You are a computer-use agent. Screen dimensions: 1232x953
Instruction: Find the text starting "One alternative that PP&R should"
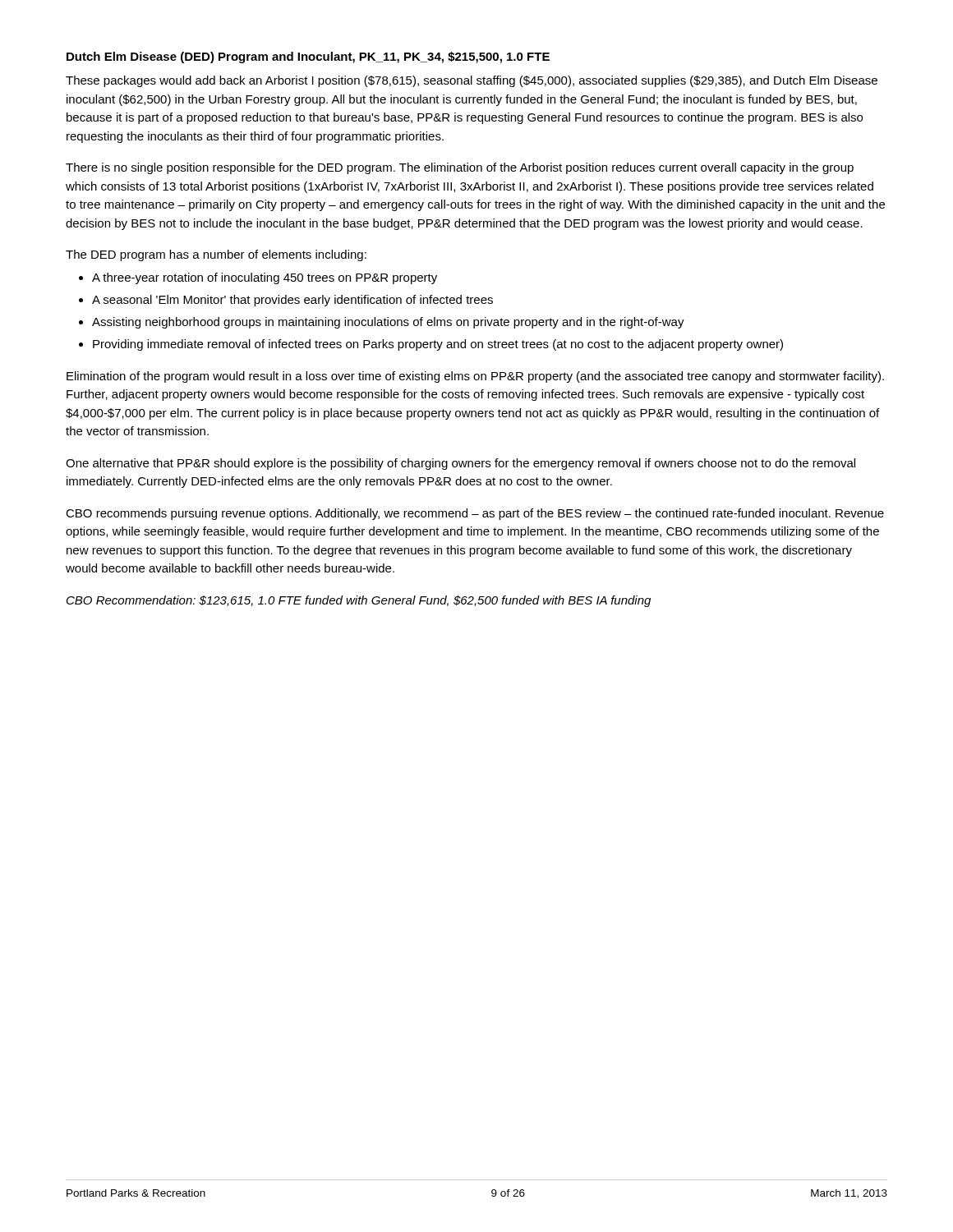461,472
